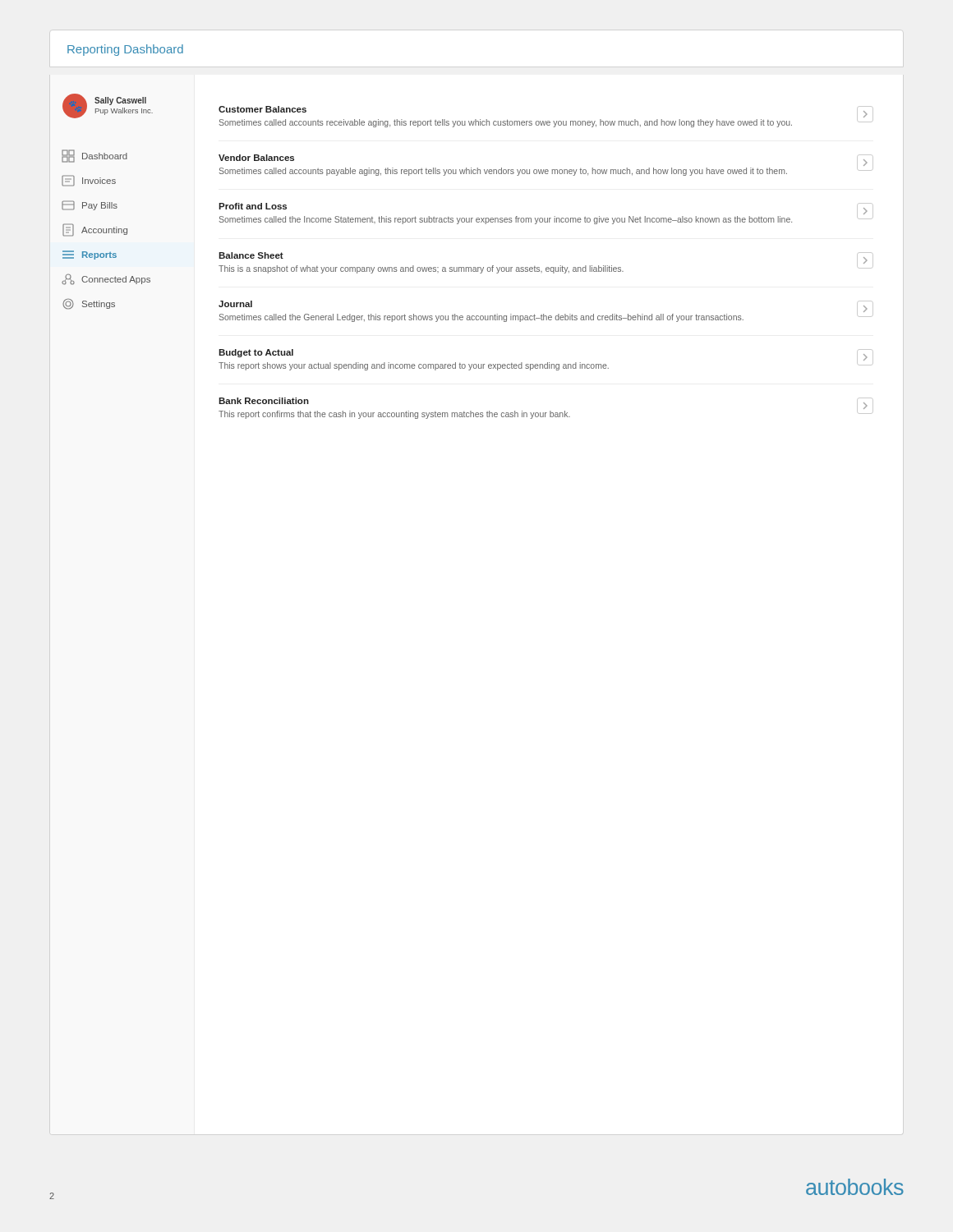The width and height of the screenshot is (953, 1232).
Task: Click on the element starting "Customer Balances Sometimes called"
Action: (546, 117)
